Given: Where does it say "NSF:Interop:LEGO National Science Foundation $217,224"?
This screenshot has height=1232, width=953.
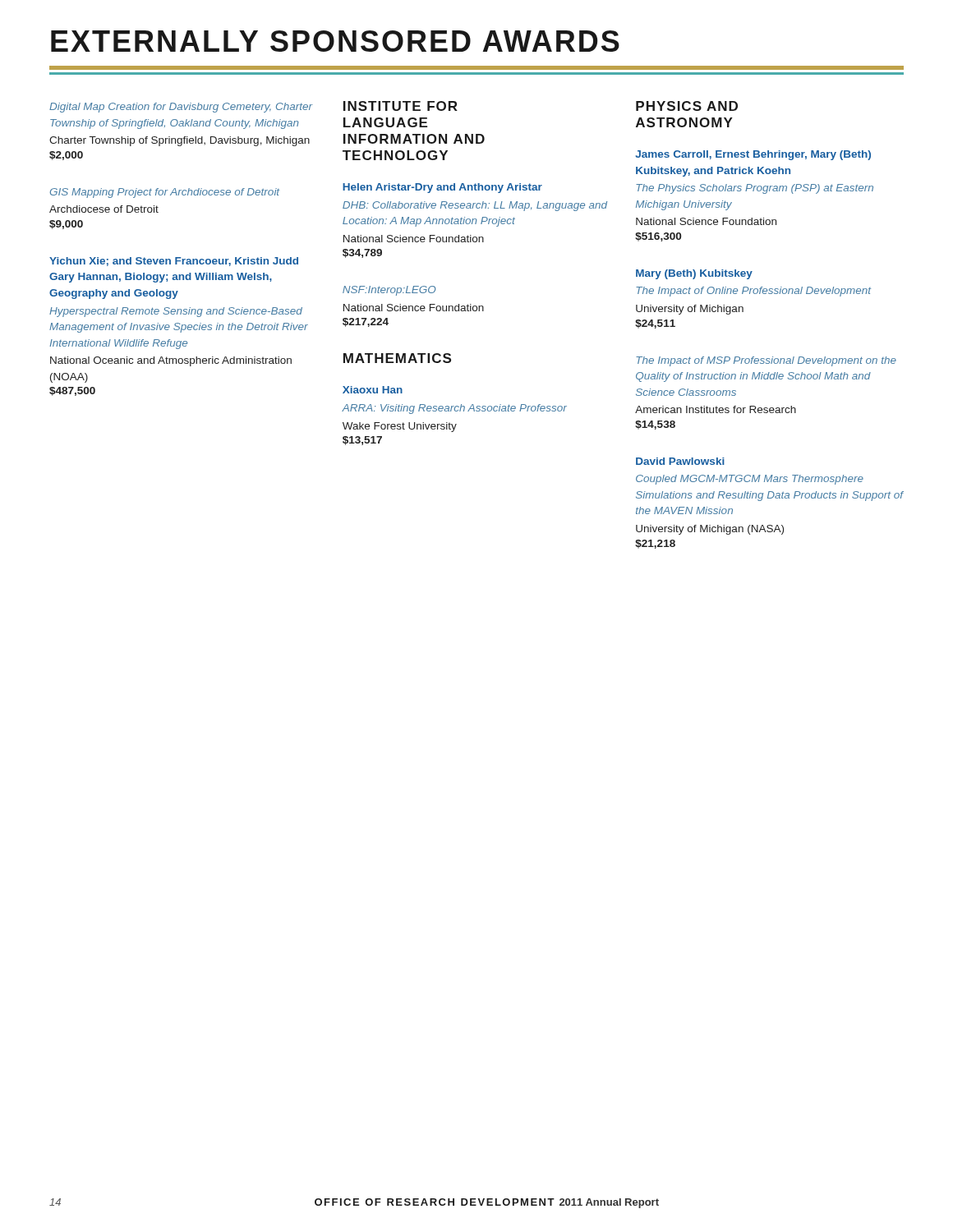Looking at the screenshot, I should tap(476, 305).
